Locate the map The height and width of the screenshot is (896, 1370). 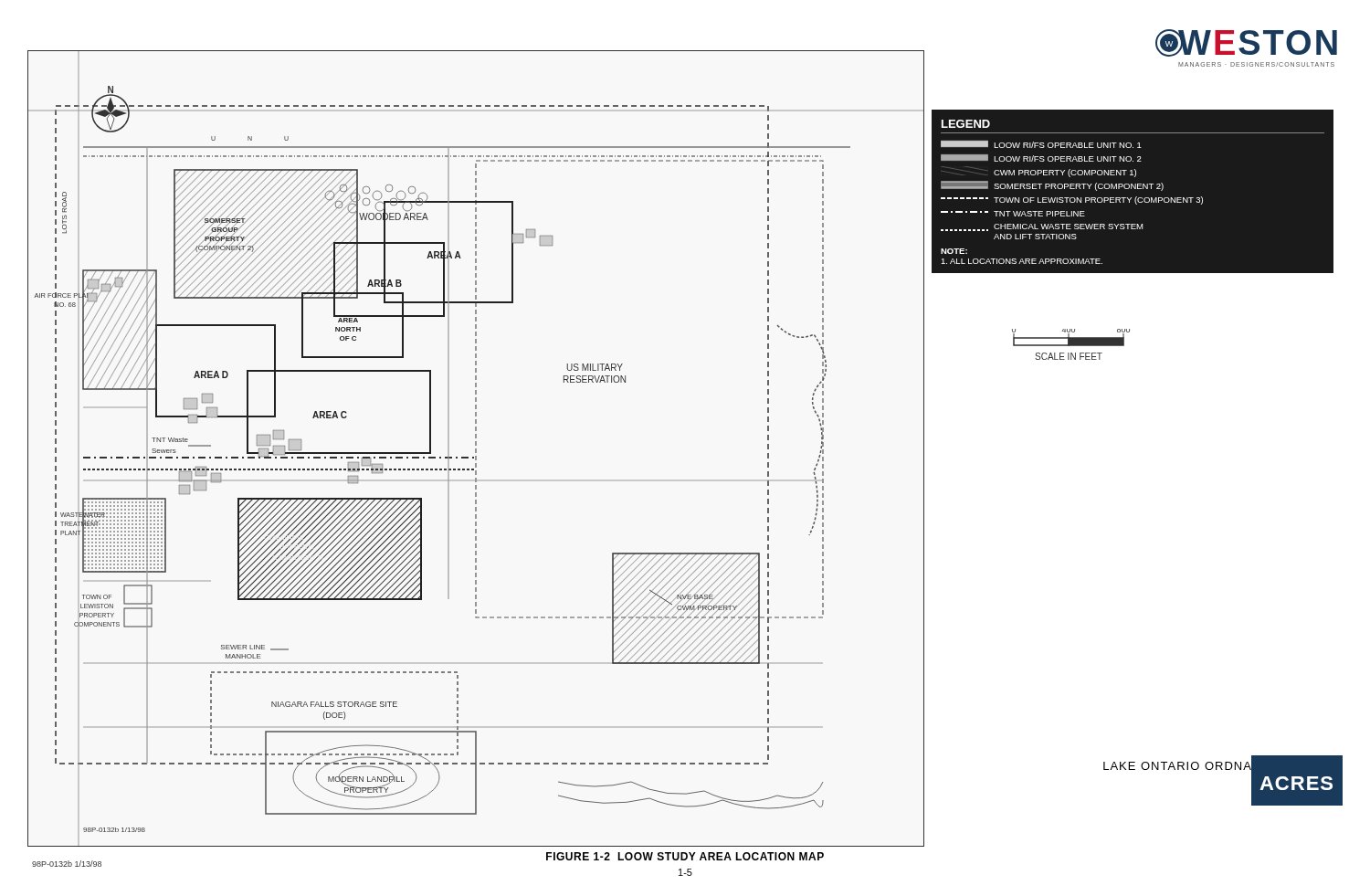476,448
